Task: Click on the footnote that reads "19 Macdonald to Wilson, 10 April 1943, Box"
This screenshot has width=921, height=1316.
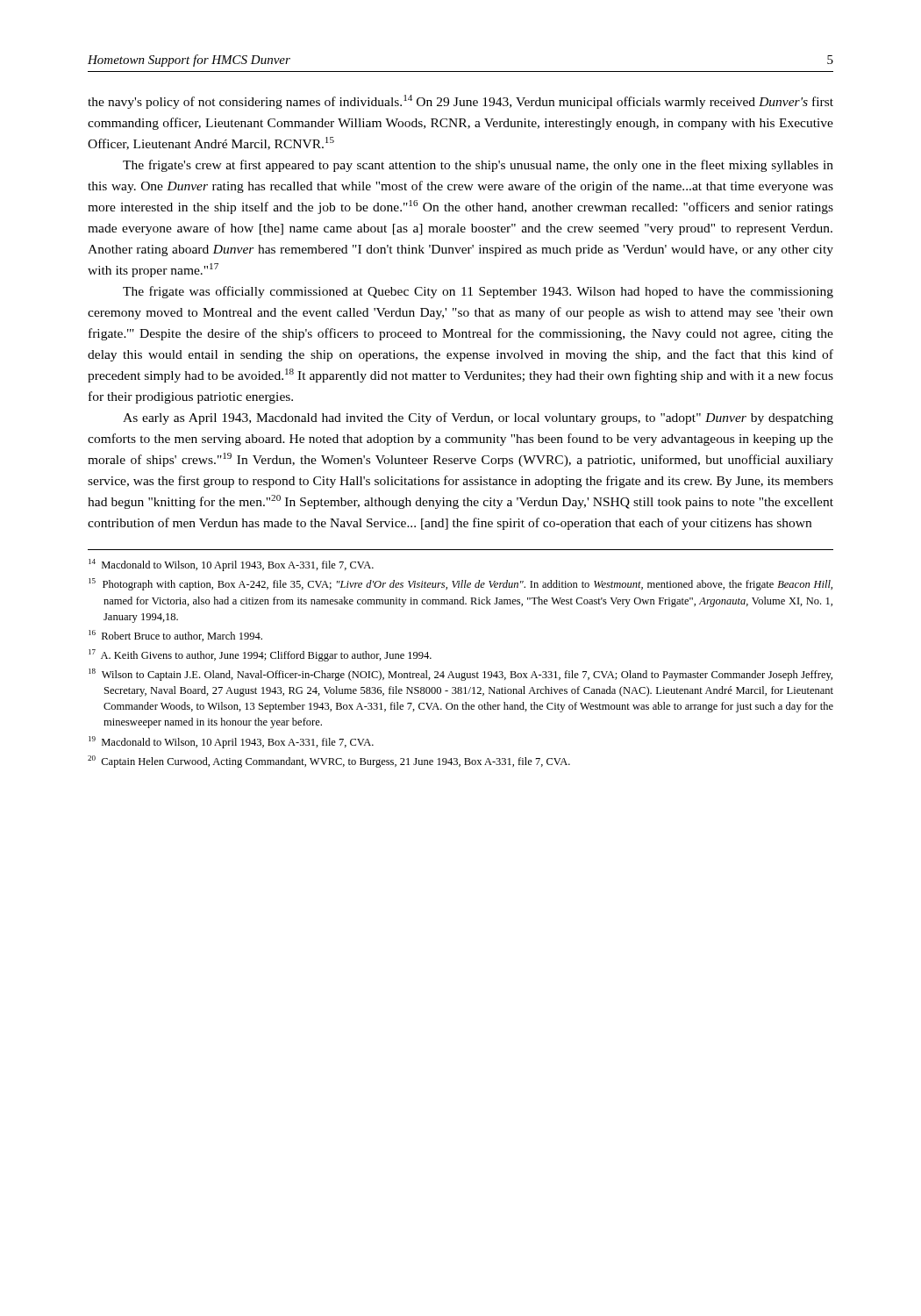Action: pyautogui.click(x=231, y=741)
